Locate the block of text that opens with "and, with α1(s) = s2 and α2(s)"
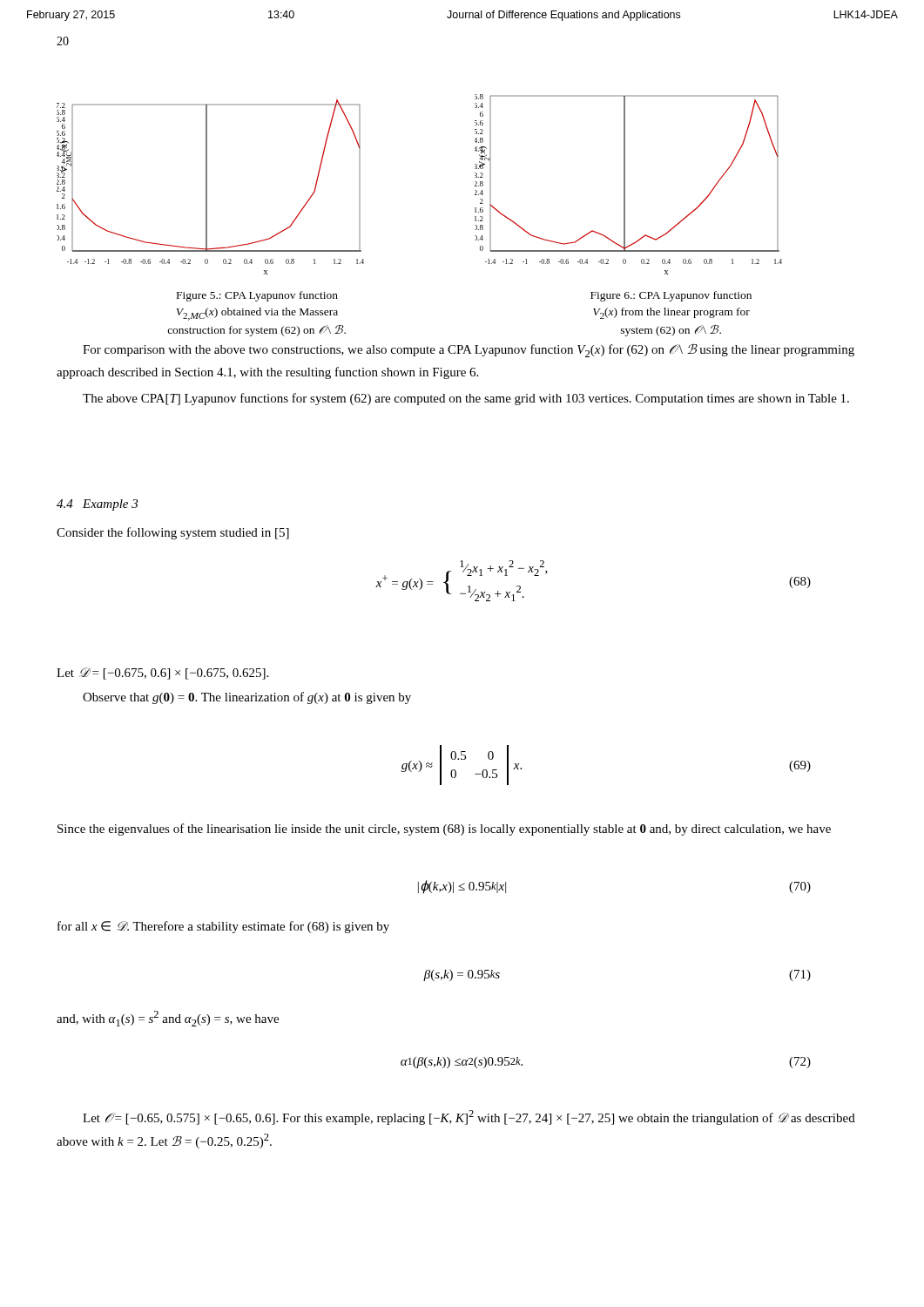The image size is (924, 1307). point(168,1019)
